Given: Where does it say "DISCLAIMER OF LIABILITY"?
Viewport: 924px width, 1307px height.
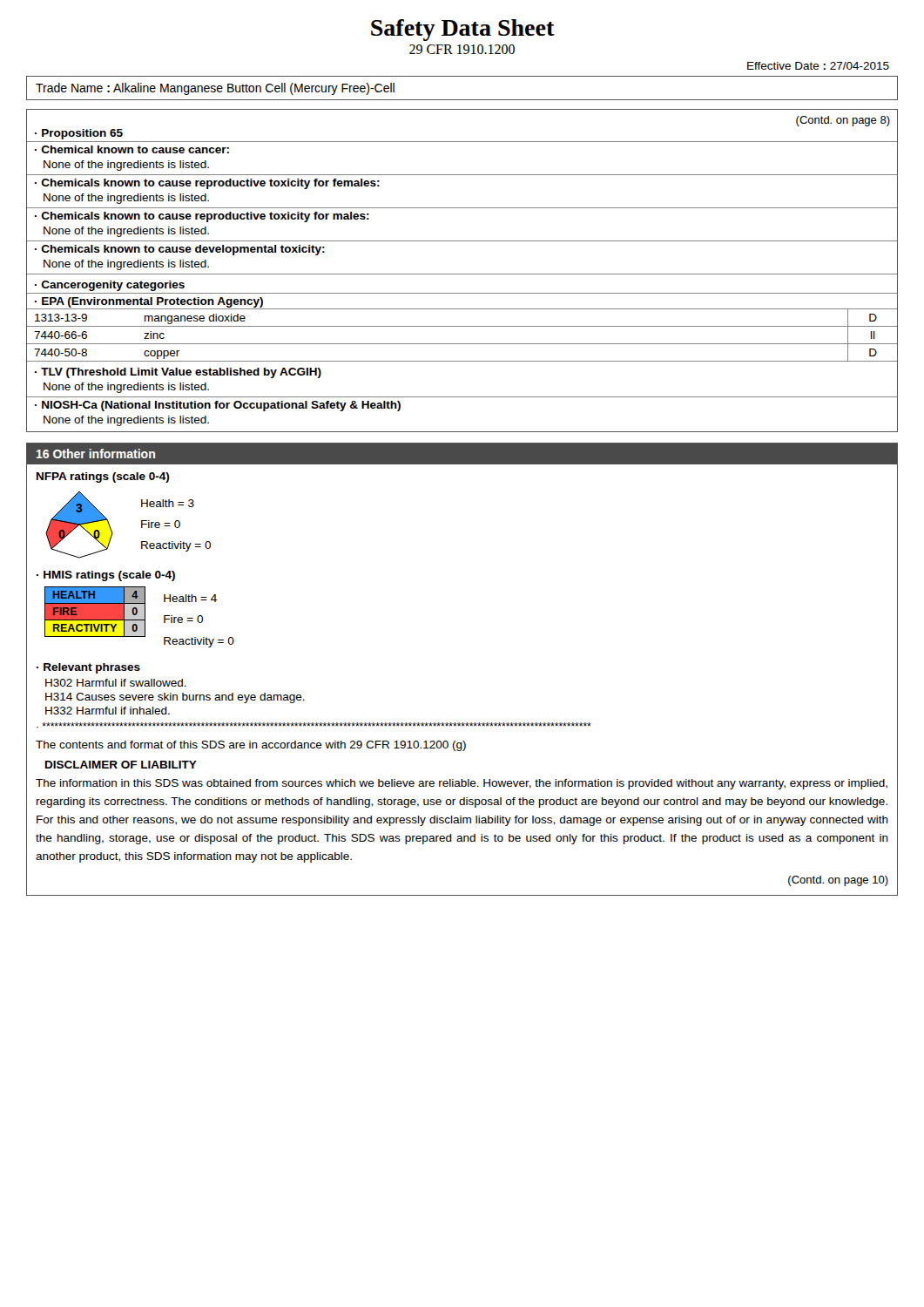Looking at the screenshot, I should pos(121,764).
